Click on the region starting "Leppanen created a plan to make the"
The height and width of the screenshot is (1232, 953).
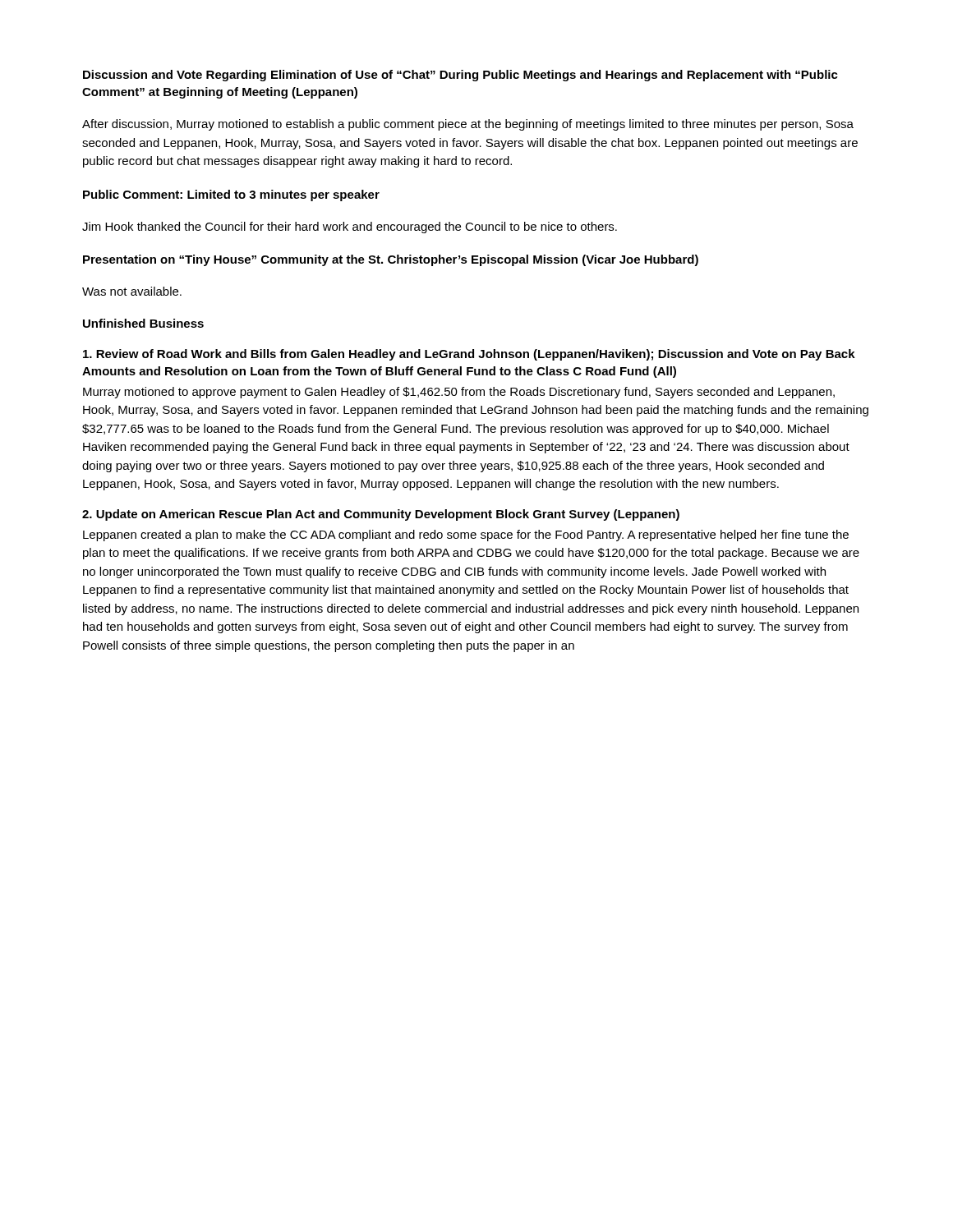pos(476,590)
